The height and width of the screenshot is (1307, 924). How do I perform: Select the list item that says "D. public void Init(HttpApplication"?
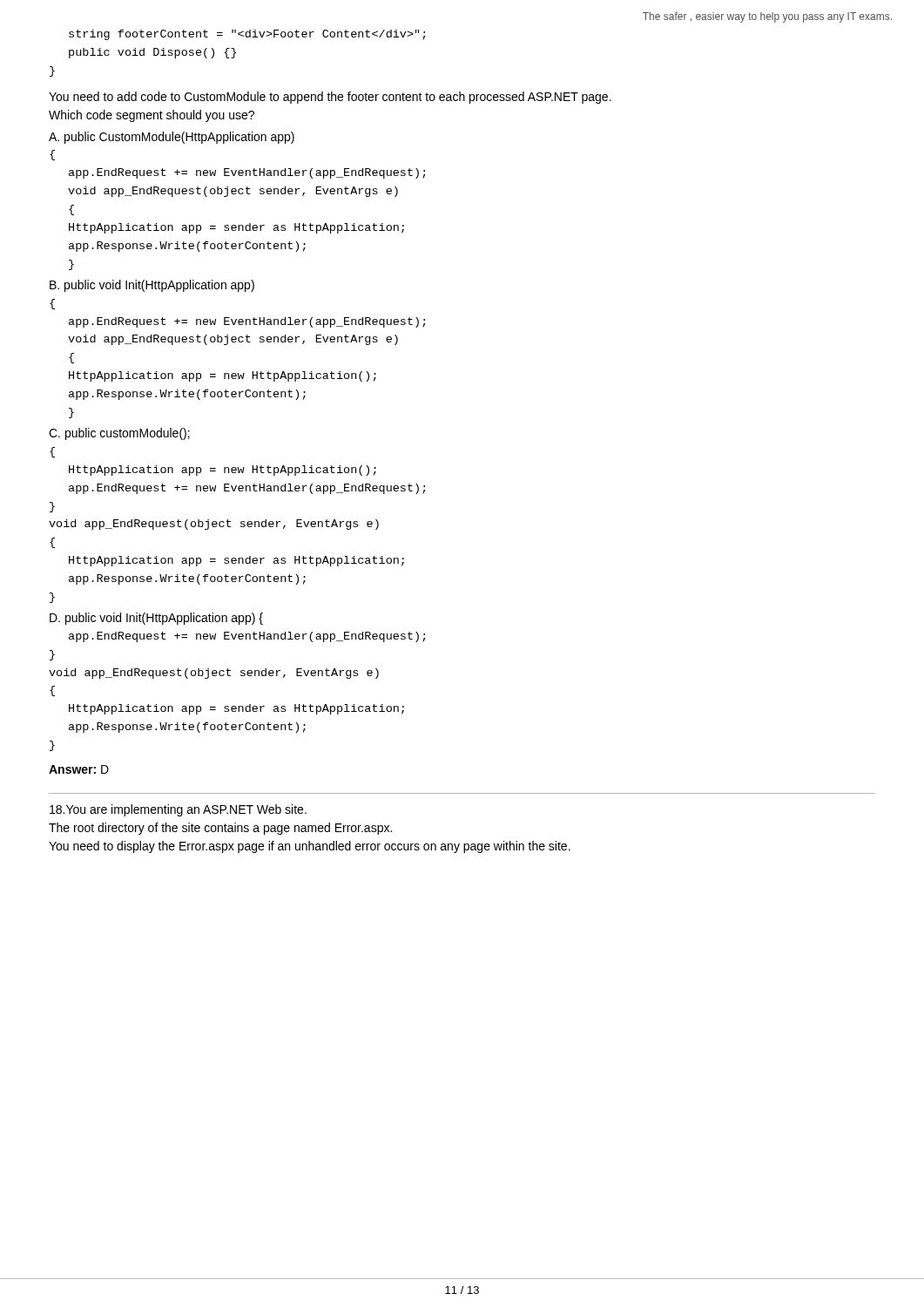pyautogui.click(x=156, y=619)
